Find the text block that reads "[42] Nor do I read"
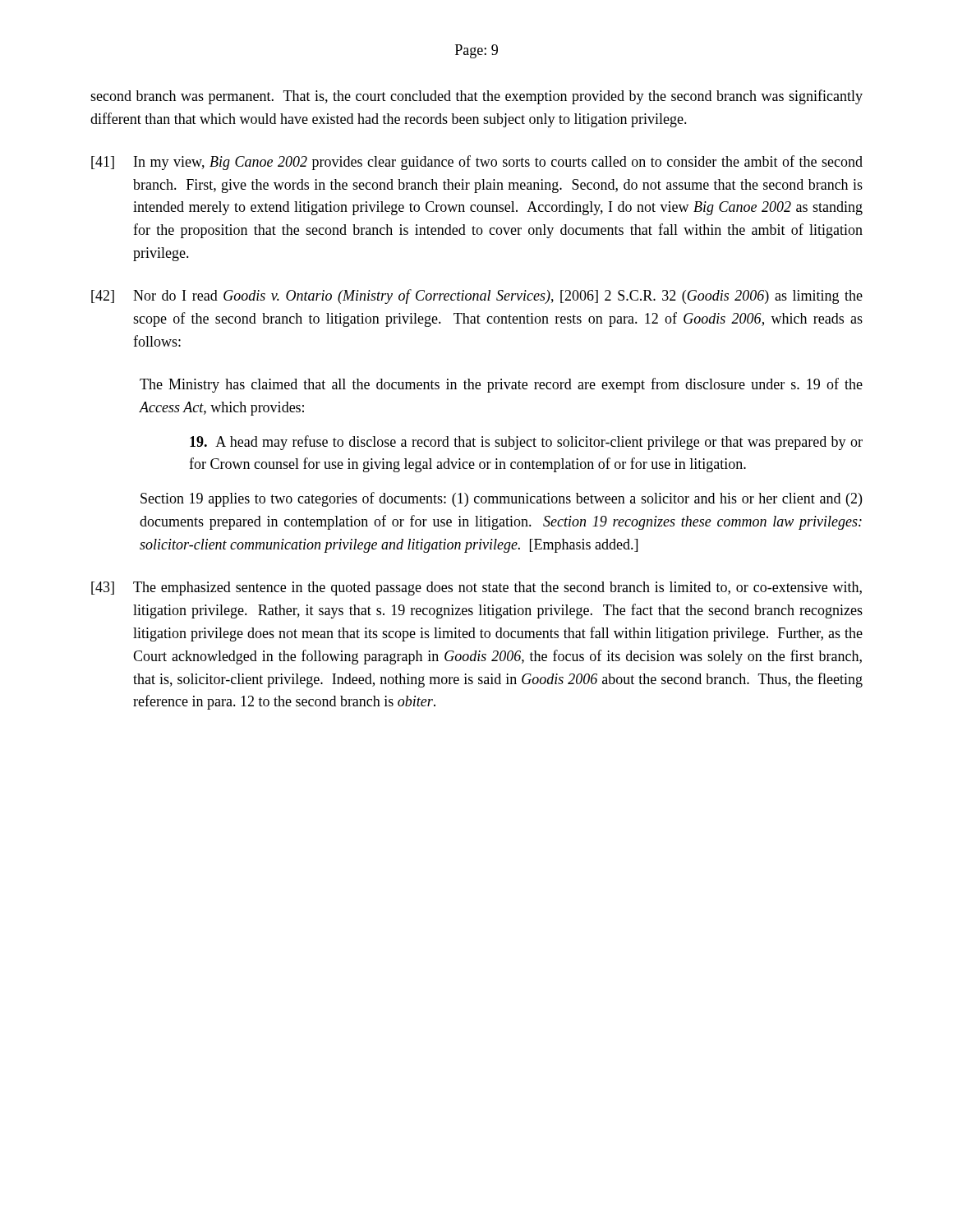The height and width of the screenshot is (1232, 953). click(x=476, y=319)
